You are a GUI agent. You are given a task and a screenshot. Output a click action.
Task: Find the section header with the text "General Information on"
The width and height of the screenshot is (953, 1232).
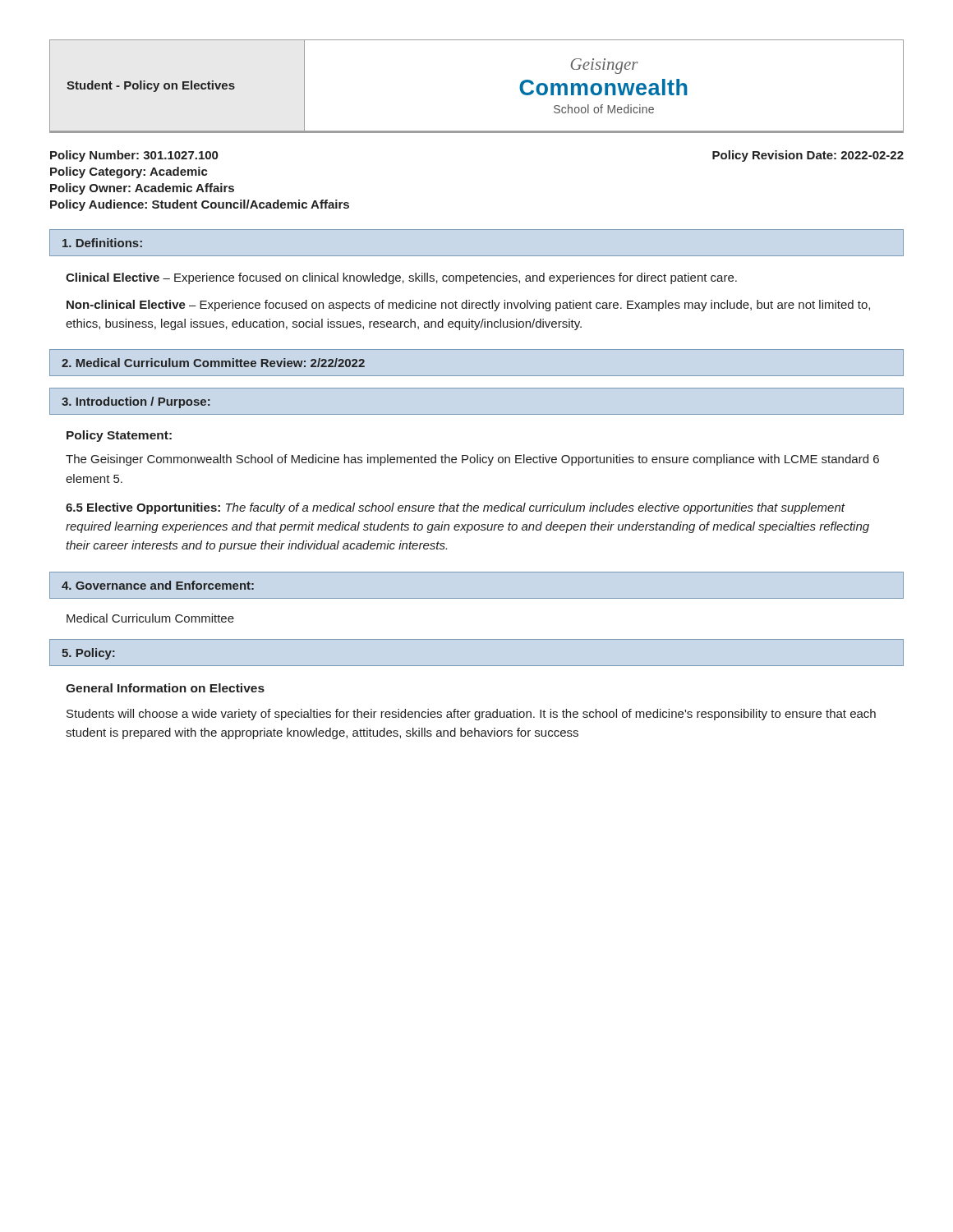165,688
